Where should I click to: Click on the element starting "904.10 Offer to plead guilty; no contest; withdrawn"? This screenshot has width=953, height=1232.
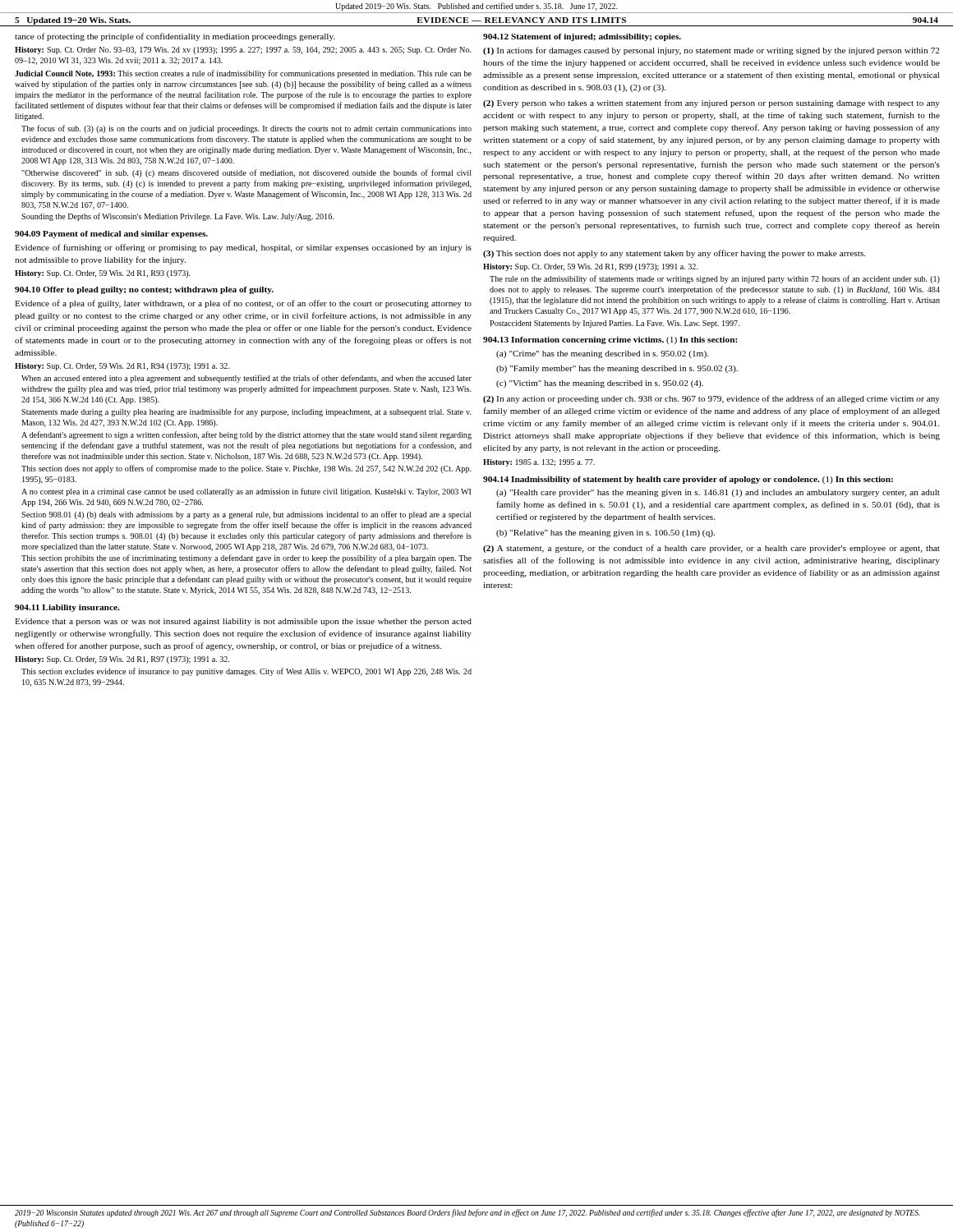click(x=144, y=289)
